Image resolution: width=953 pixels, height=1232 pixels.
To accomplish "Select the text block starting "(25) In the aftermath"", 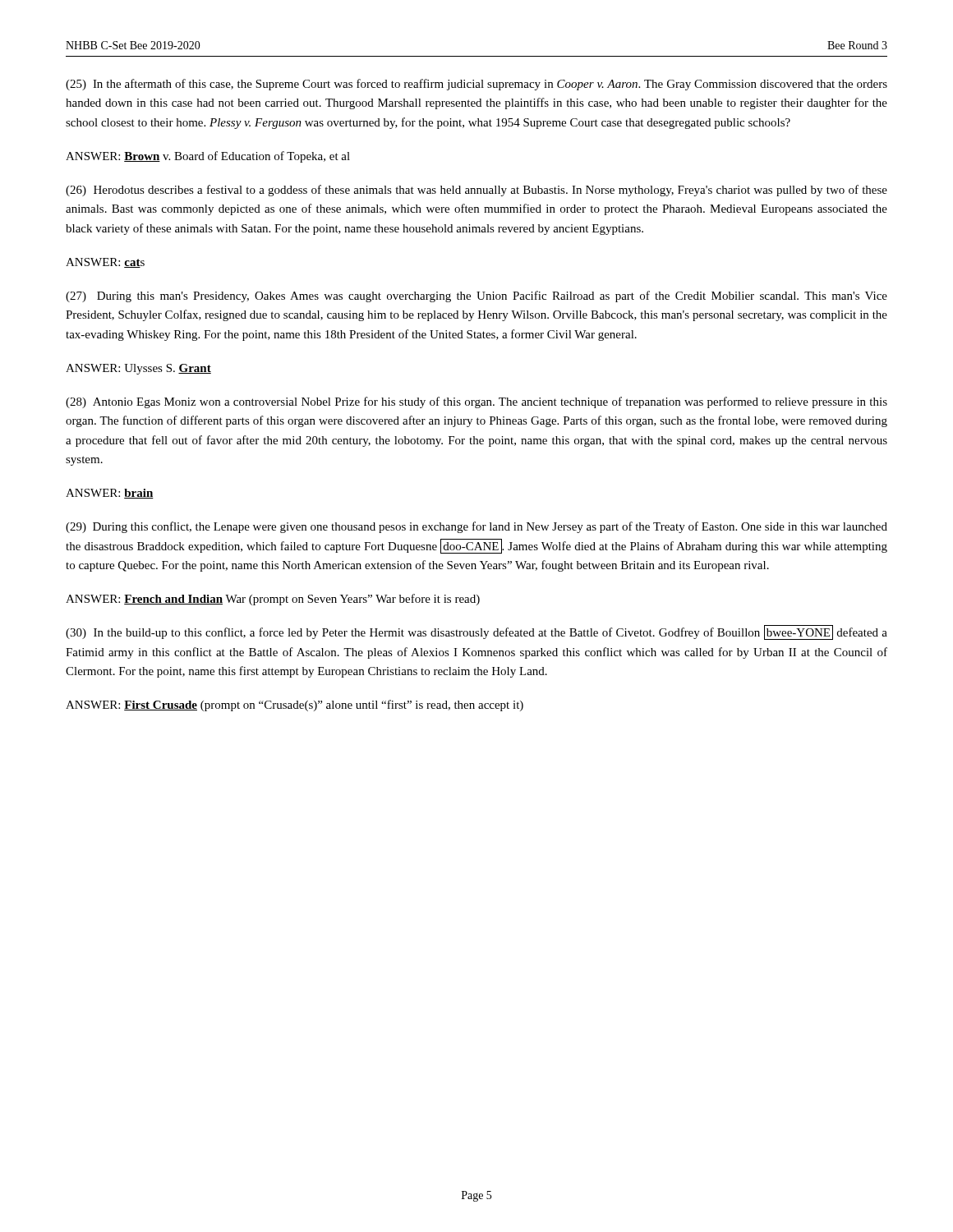I will pos(476,103).
